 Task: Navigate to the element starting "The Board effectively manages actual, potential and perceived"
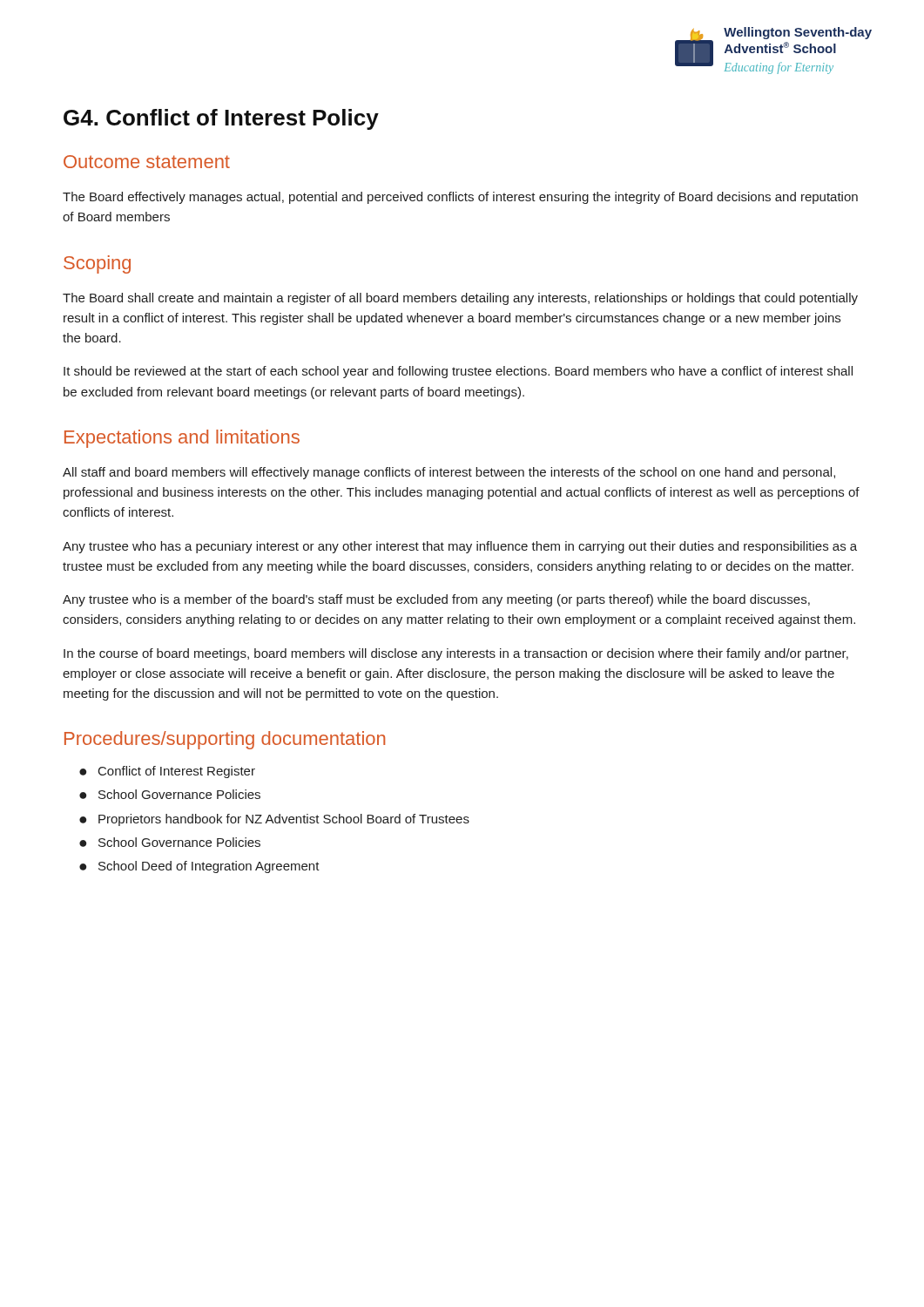pyautogui.click(x=462, y=207)
